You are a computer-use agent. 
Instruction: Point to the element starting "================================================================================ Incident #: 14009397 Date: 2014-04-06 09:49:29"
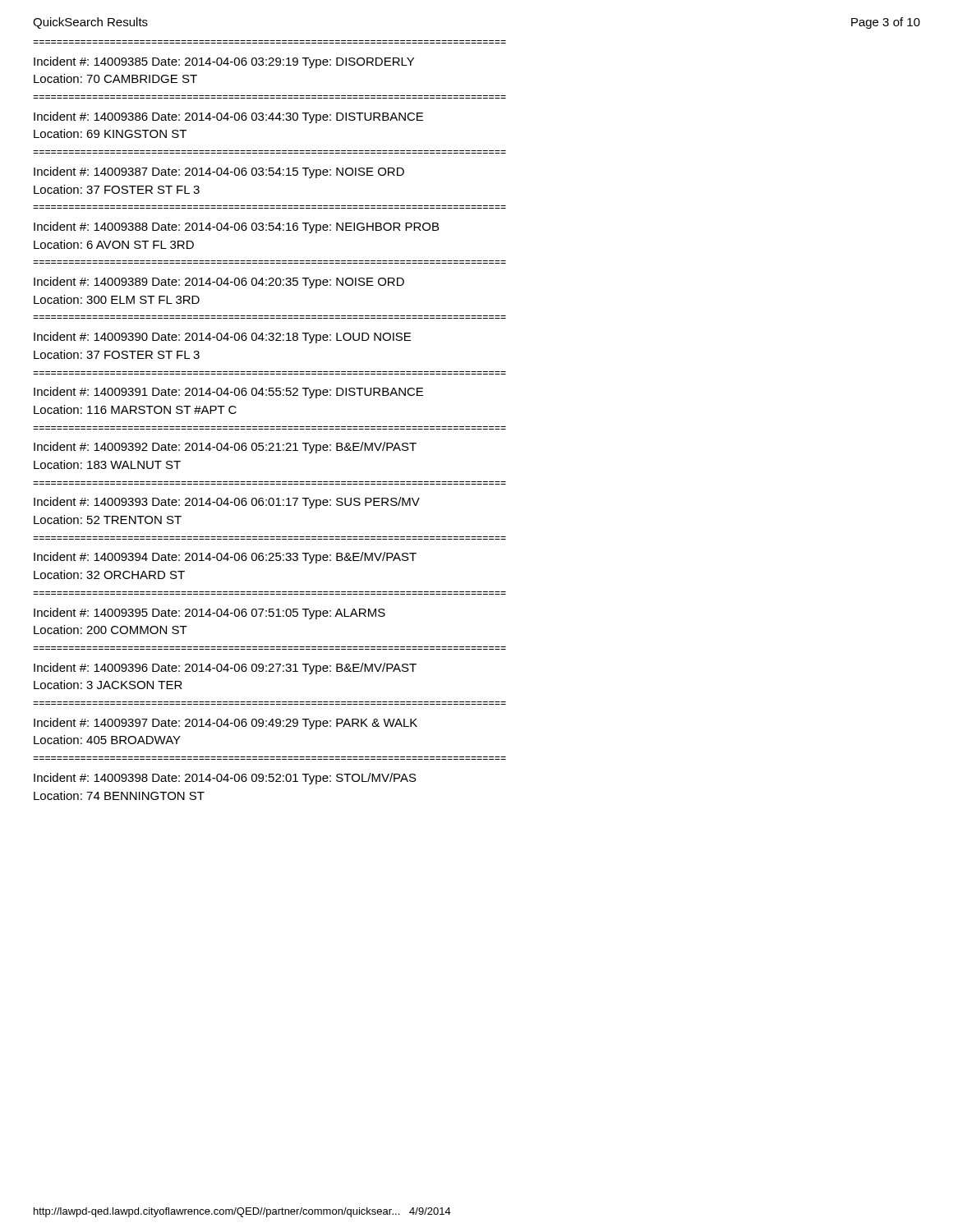[226, 724]
